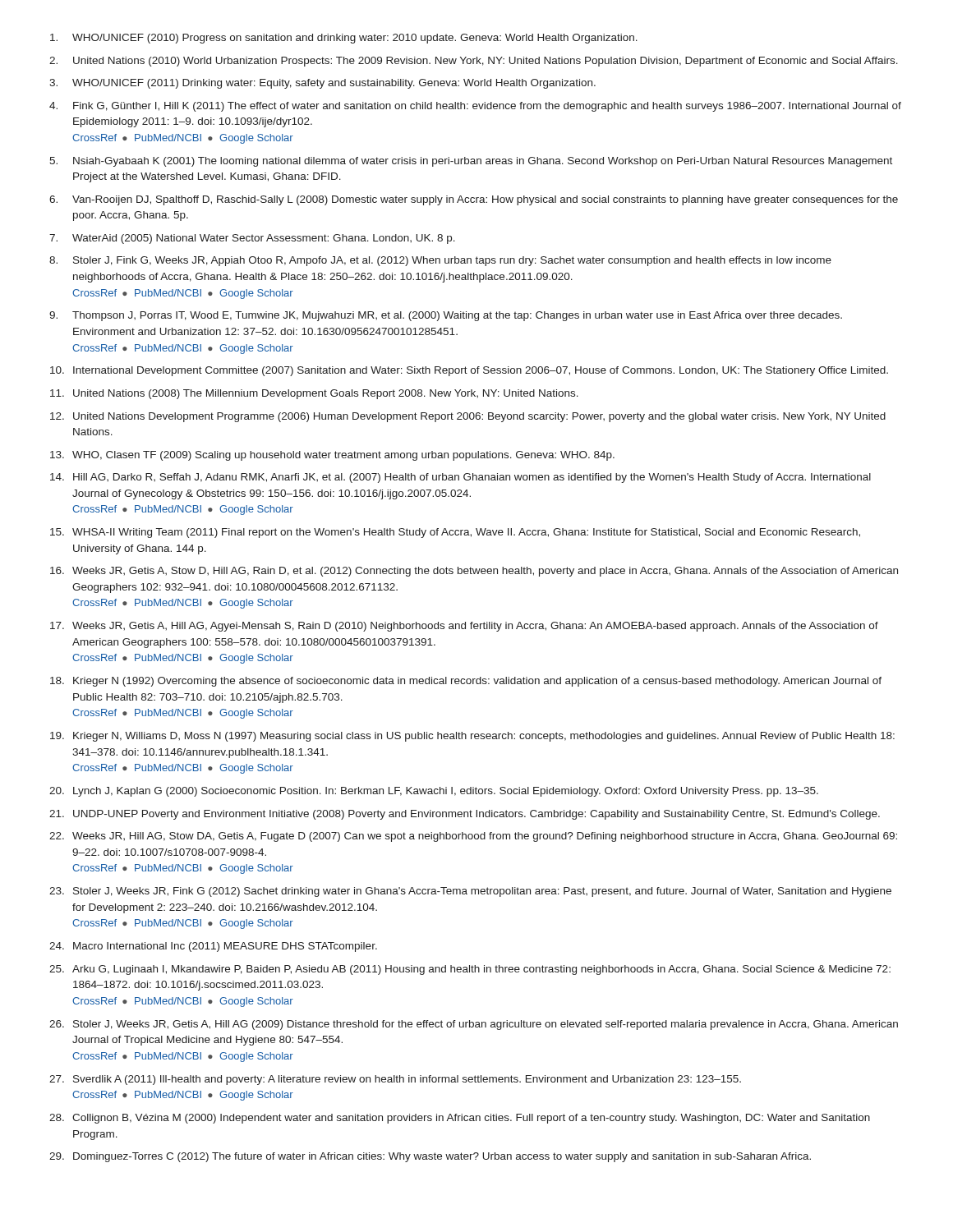The height and width of the screenshot is (1232, 953).
Task: Find the text starting "19. Krieger N, Williams D, Moss N"
Action: tap(472, 737)
